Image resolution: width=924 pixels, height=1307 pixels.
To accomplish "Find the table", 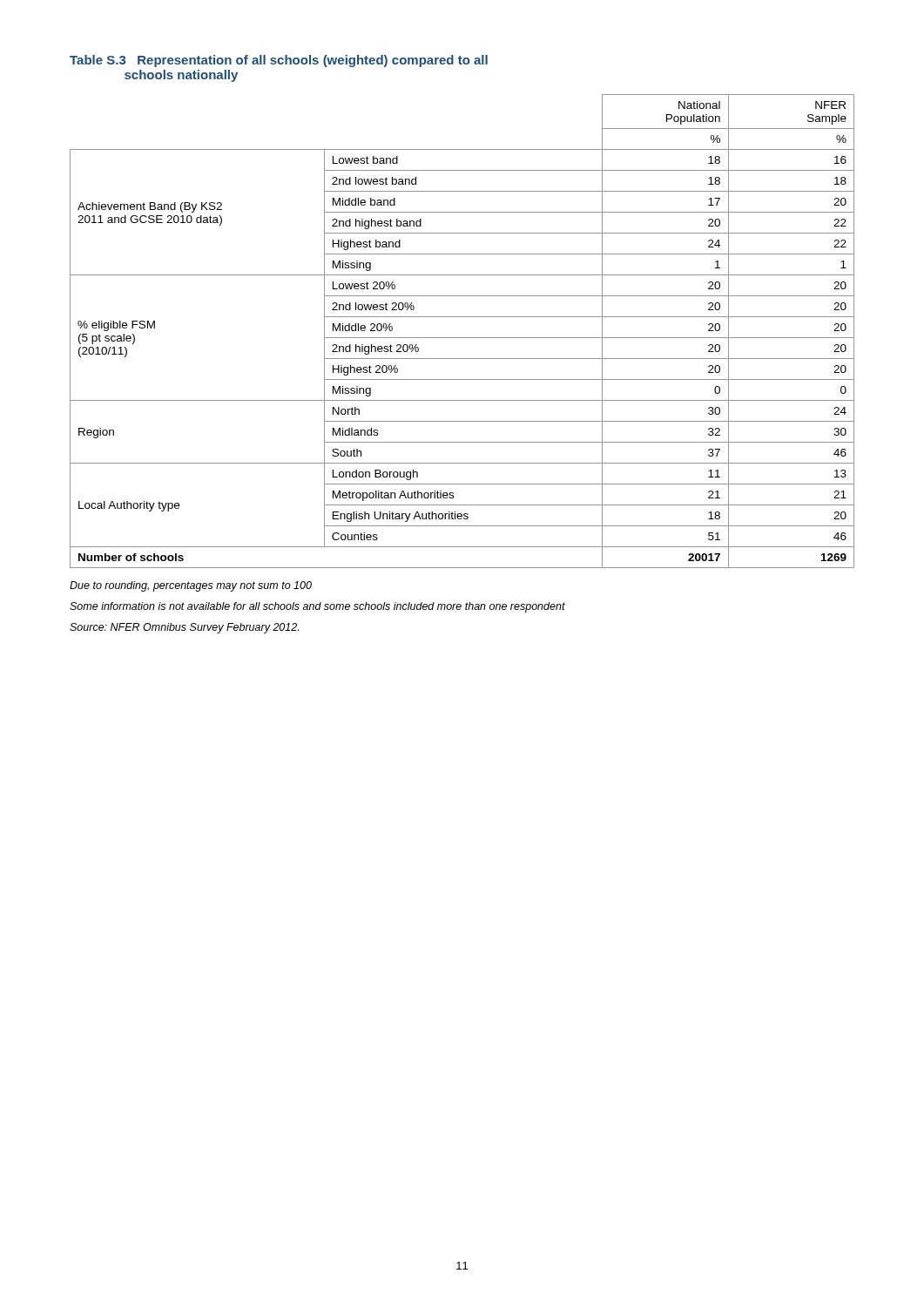I will (462, 331).
